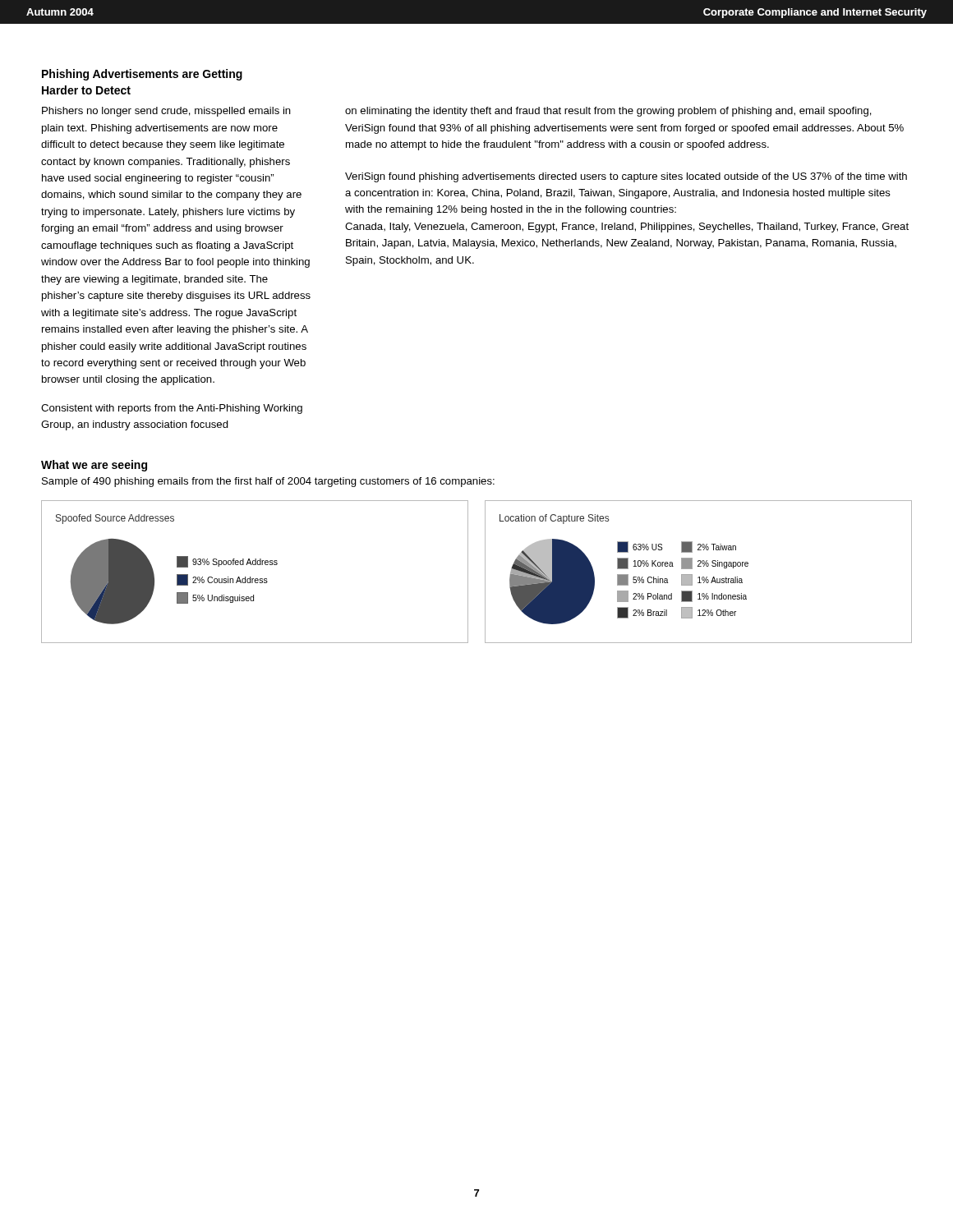Viewport: 953px width, 1232px height.
Task: Click on the text block starting "What we are seeing"
Action: pos(94,465)
